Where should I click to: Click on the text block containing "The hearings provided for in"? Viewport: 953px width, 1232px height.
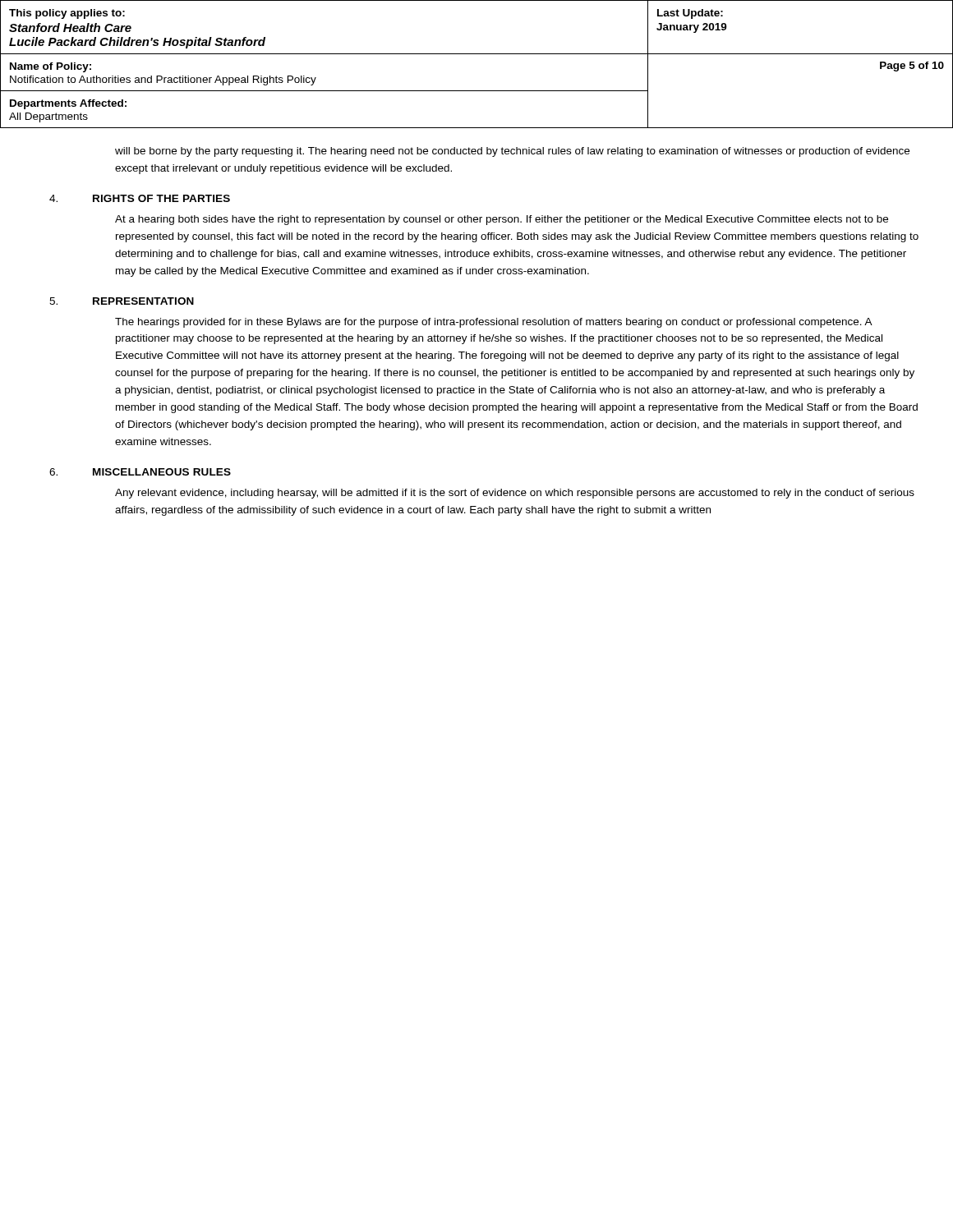518,382
